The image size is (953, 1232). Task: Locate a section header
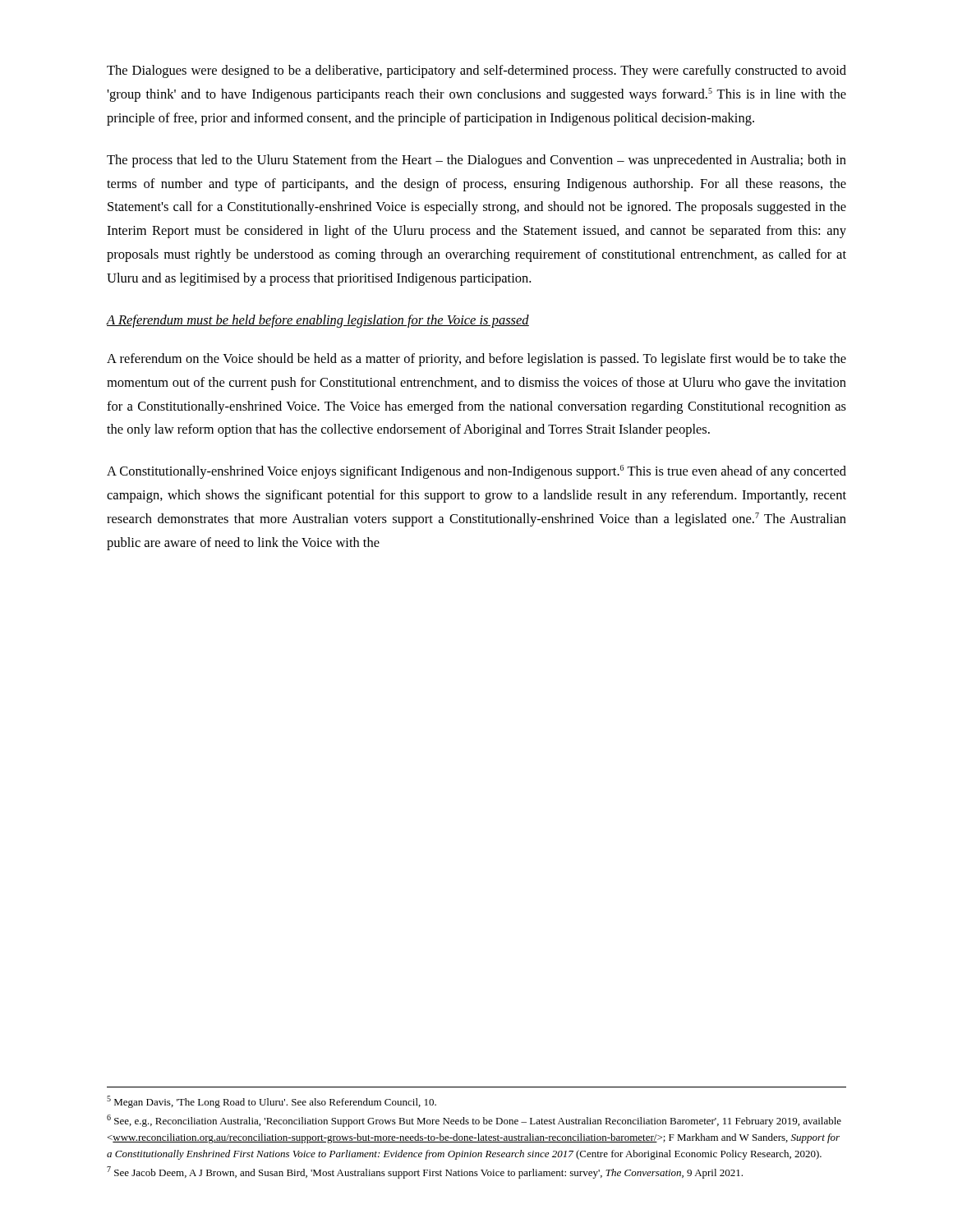[x=318, y=320]
